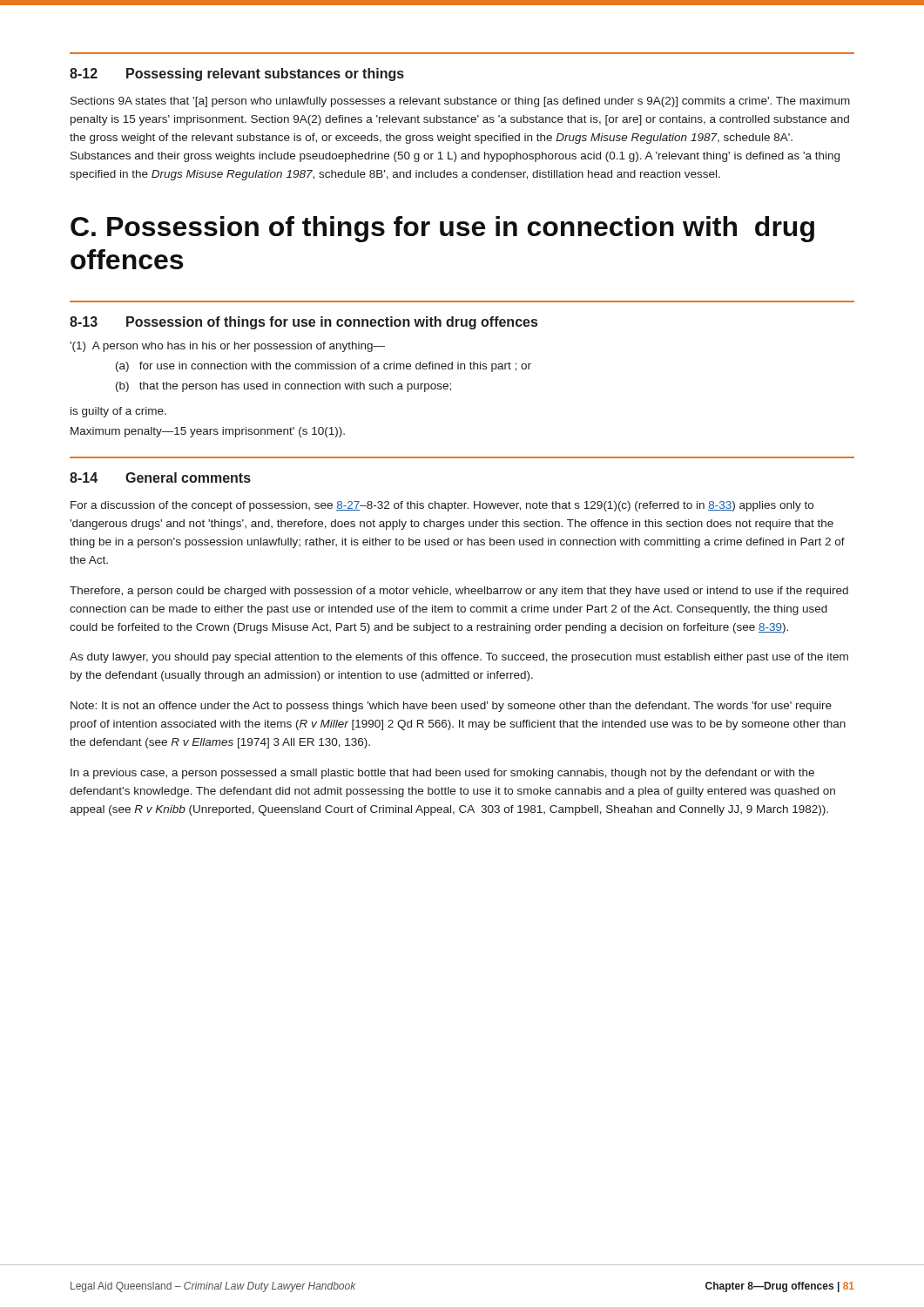Navigate to the text block starting "(b) that the person has used in"
Image resolution: width=924 pixels, height=1307 pixels.
284,386
